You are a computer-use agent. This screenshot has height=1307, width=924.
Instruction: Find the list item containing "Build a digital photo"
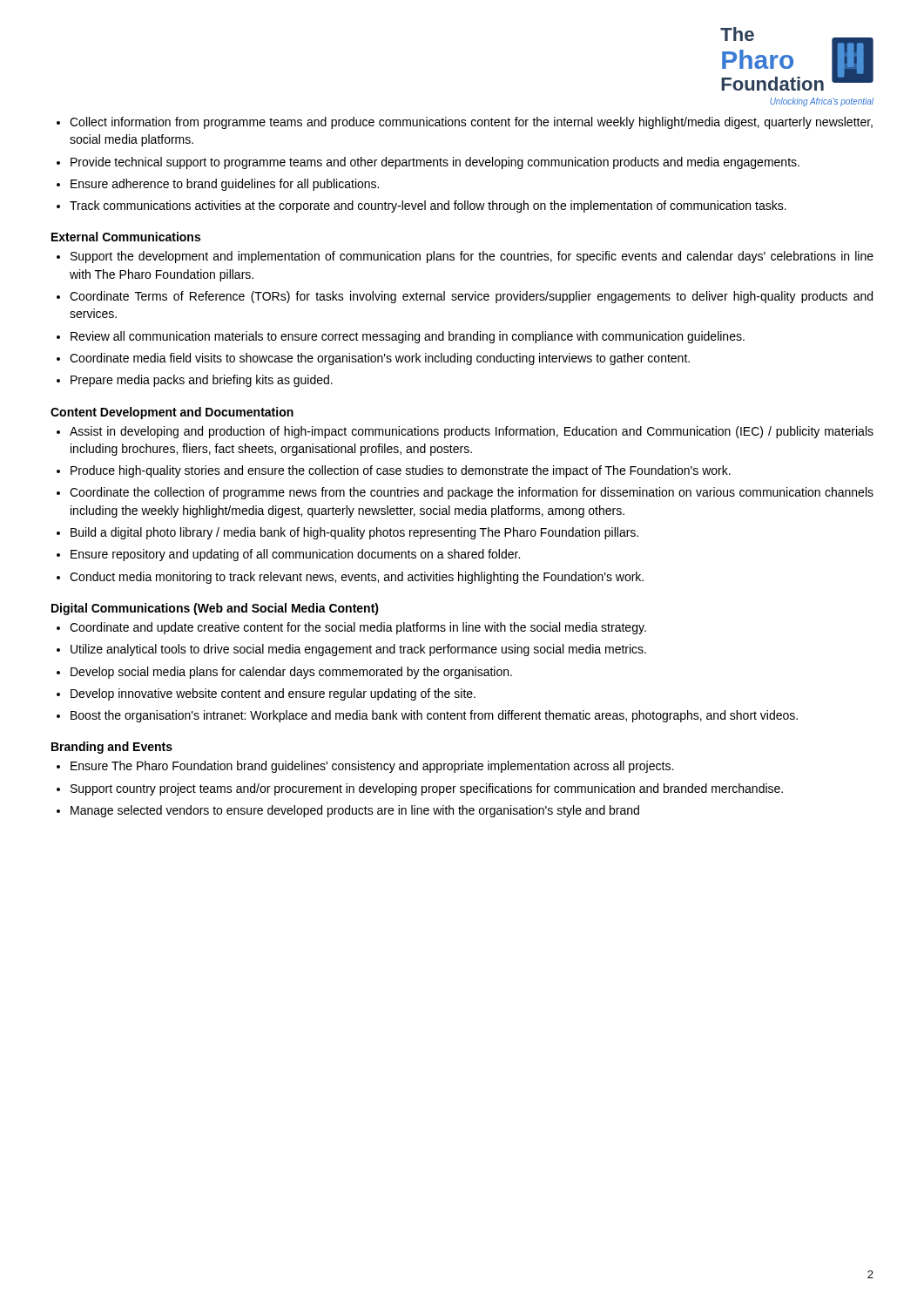355,532
